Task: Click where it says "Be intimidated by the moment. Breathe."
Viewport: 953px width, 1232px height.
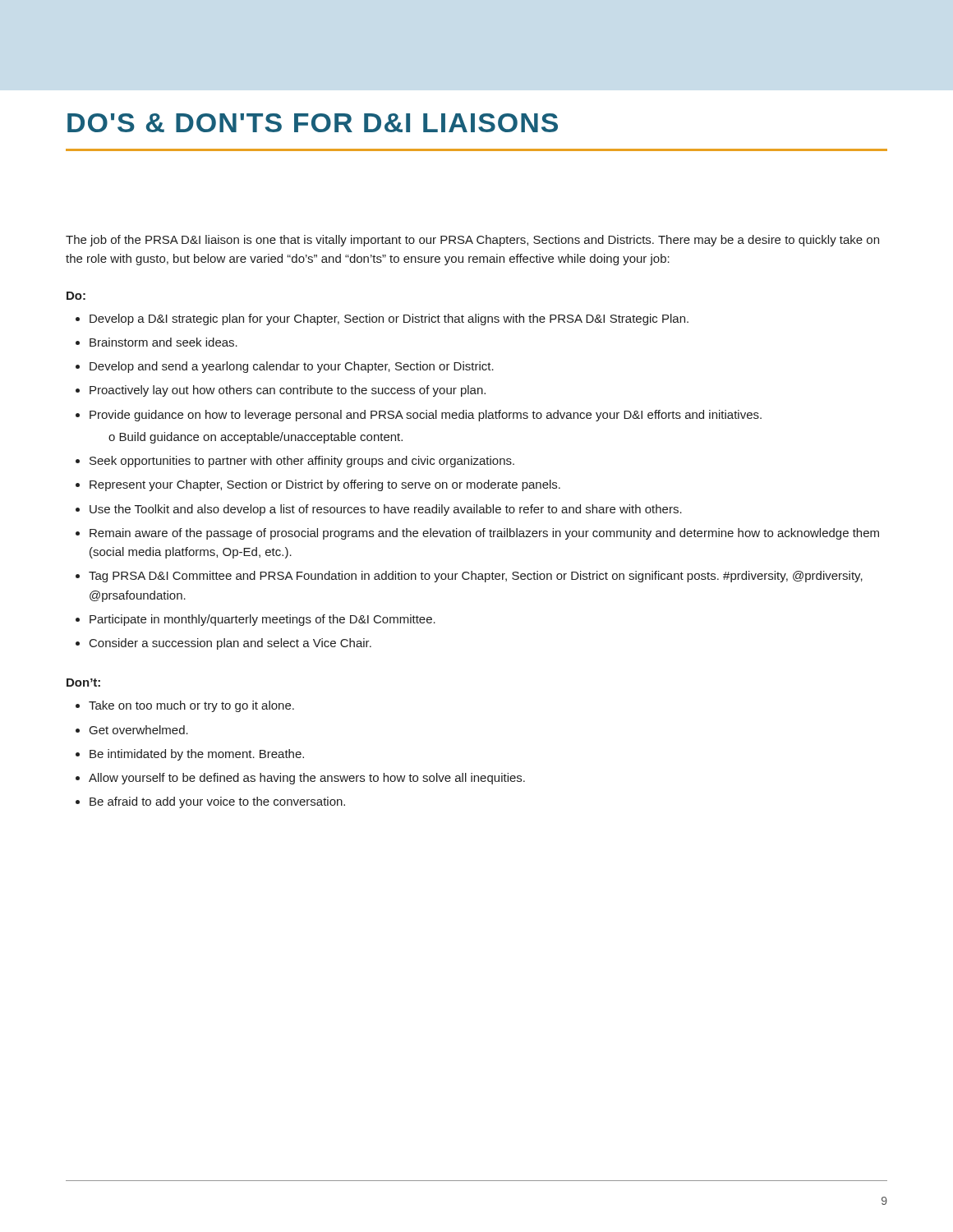Action: (x=197, y=753)
